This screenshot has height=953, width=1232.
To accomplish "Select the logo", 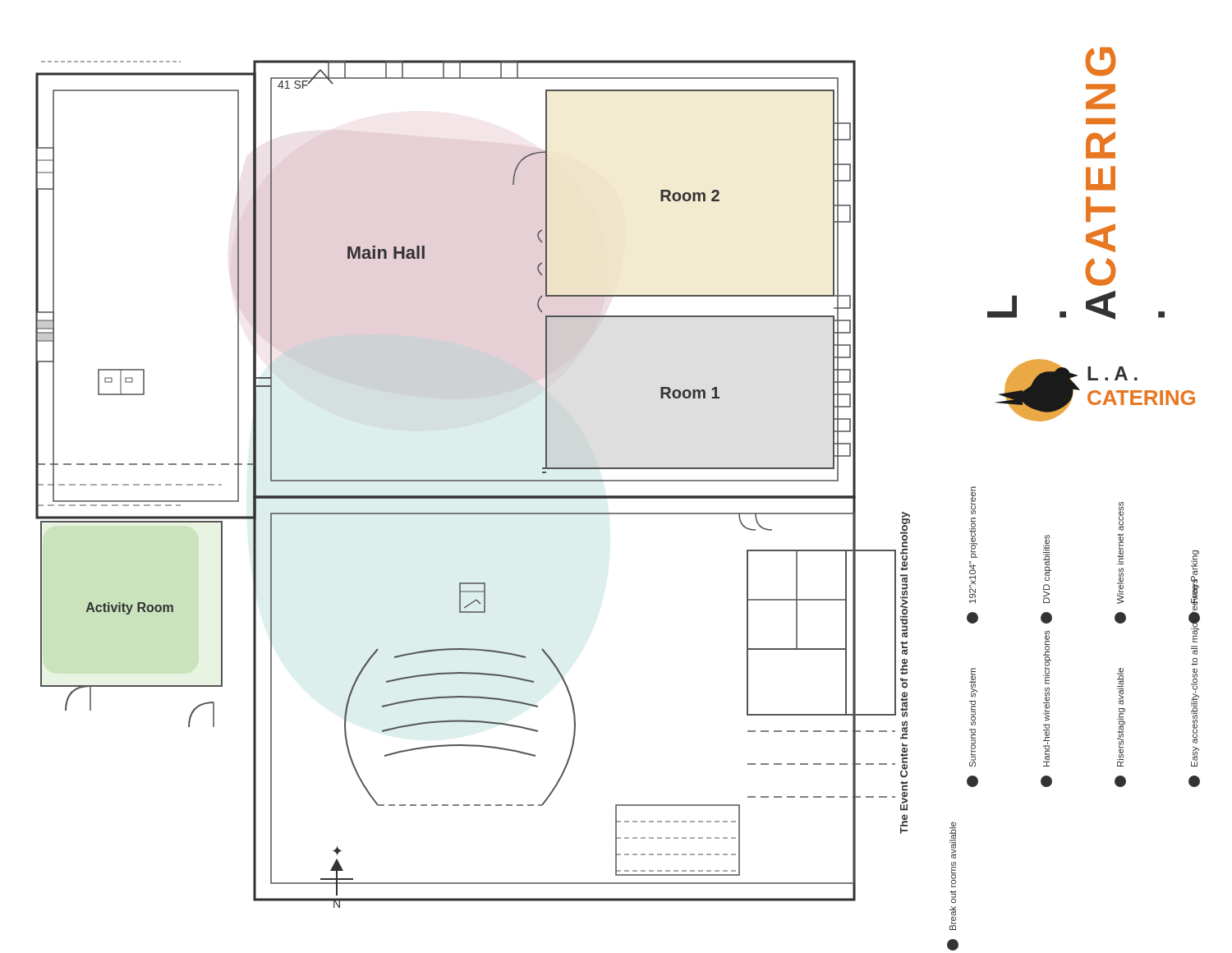I will (x=1076, y=386).
